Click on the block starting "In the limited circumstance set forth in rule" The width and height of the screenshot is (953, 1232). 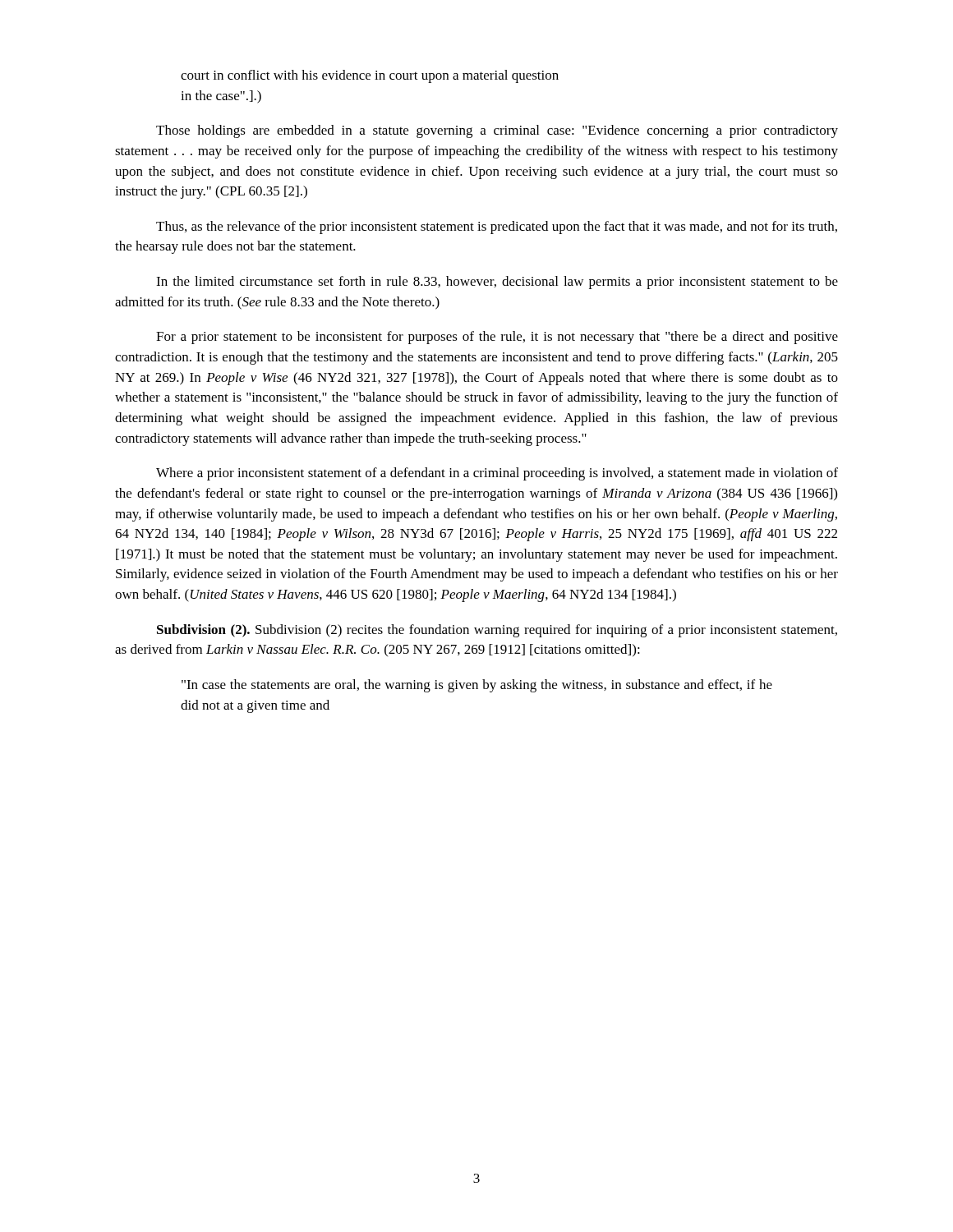[x=476, y=292]
